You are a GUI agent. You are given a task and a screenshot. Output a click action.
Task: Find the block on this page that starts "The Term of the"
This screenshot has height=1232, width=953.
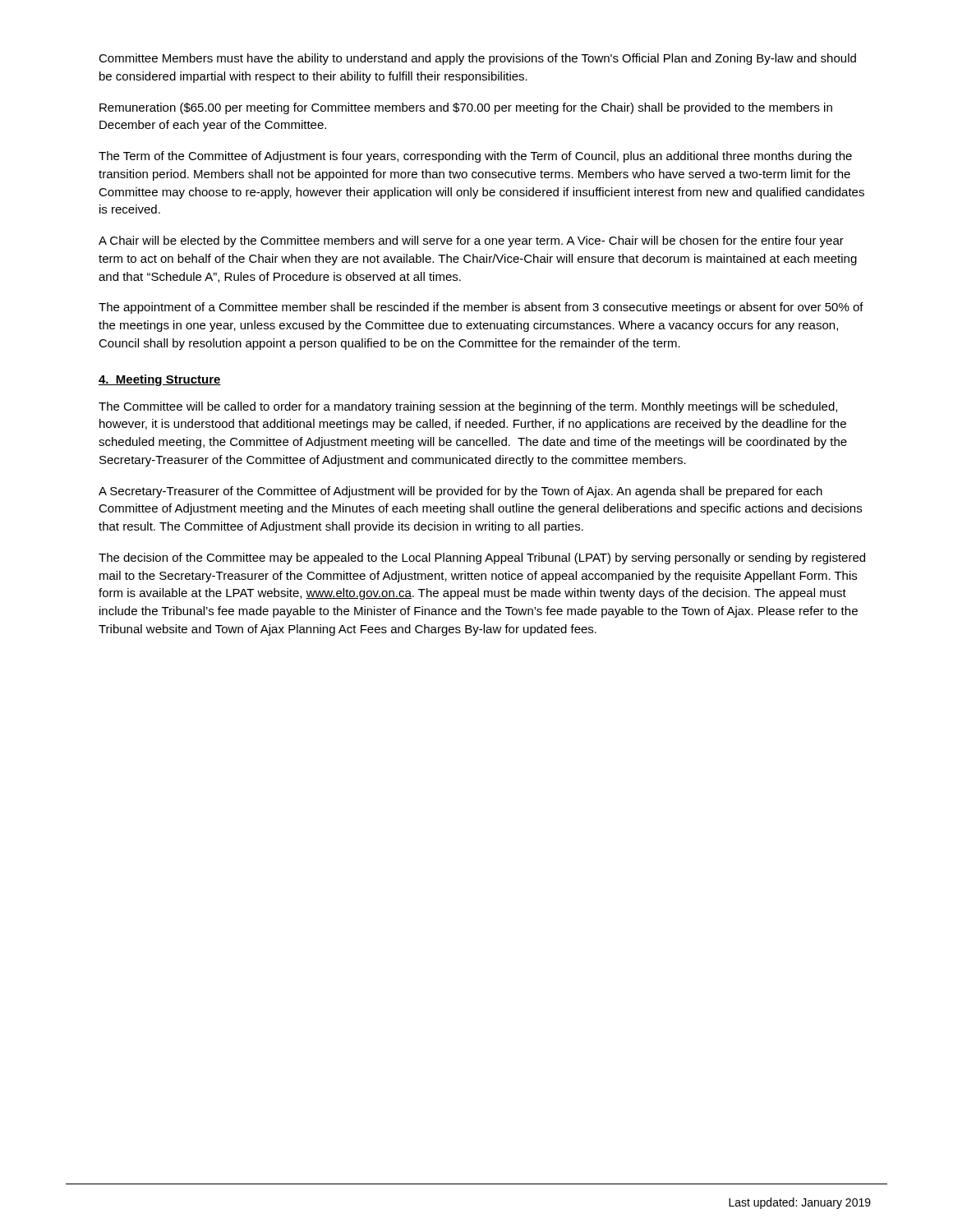482,182
